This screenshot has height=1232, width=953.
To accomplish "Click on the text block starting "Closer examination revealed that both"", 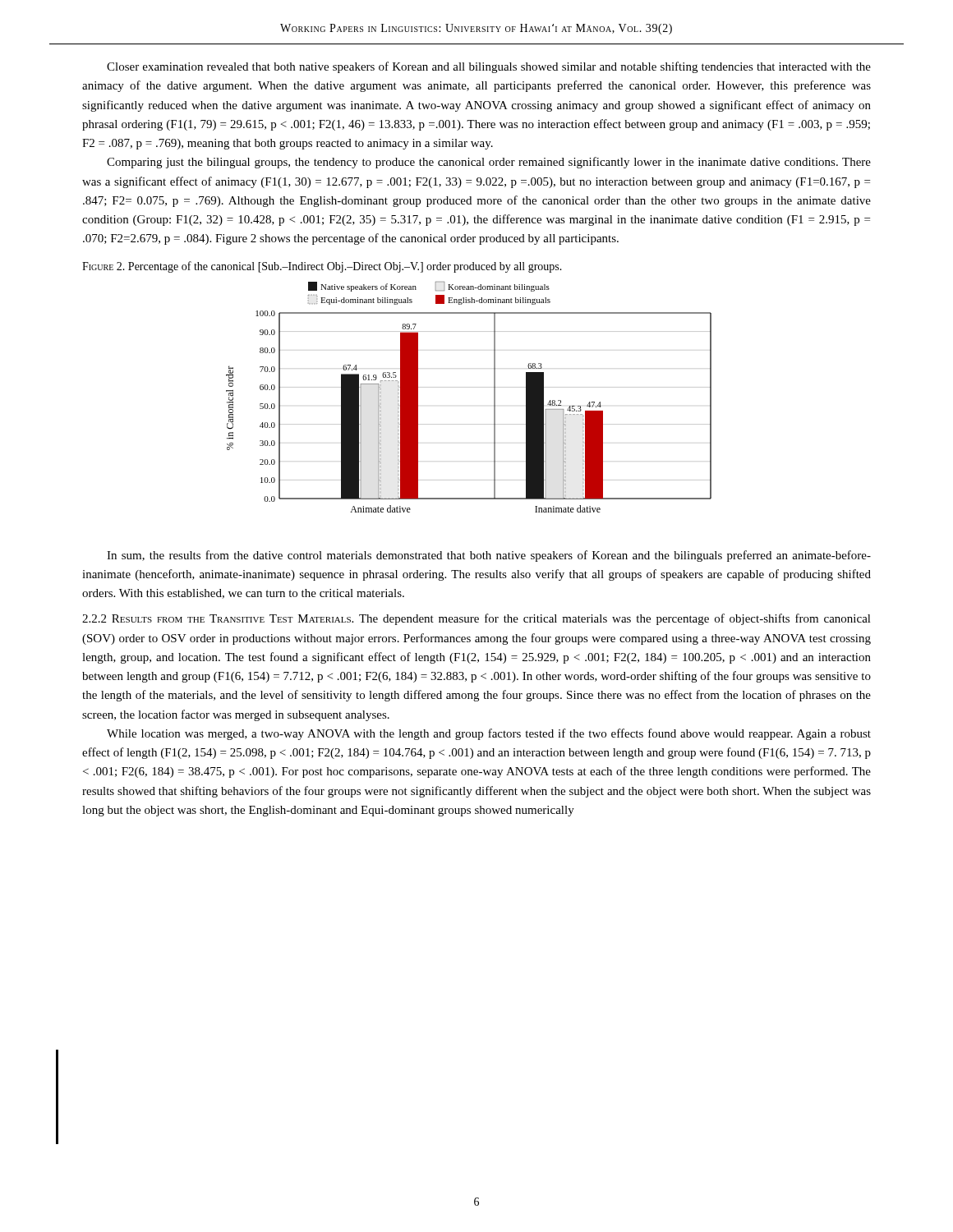I will (x=476, y=105).
